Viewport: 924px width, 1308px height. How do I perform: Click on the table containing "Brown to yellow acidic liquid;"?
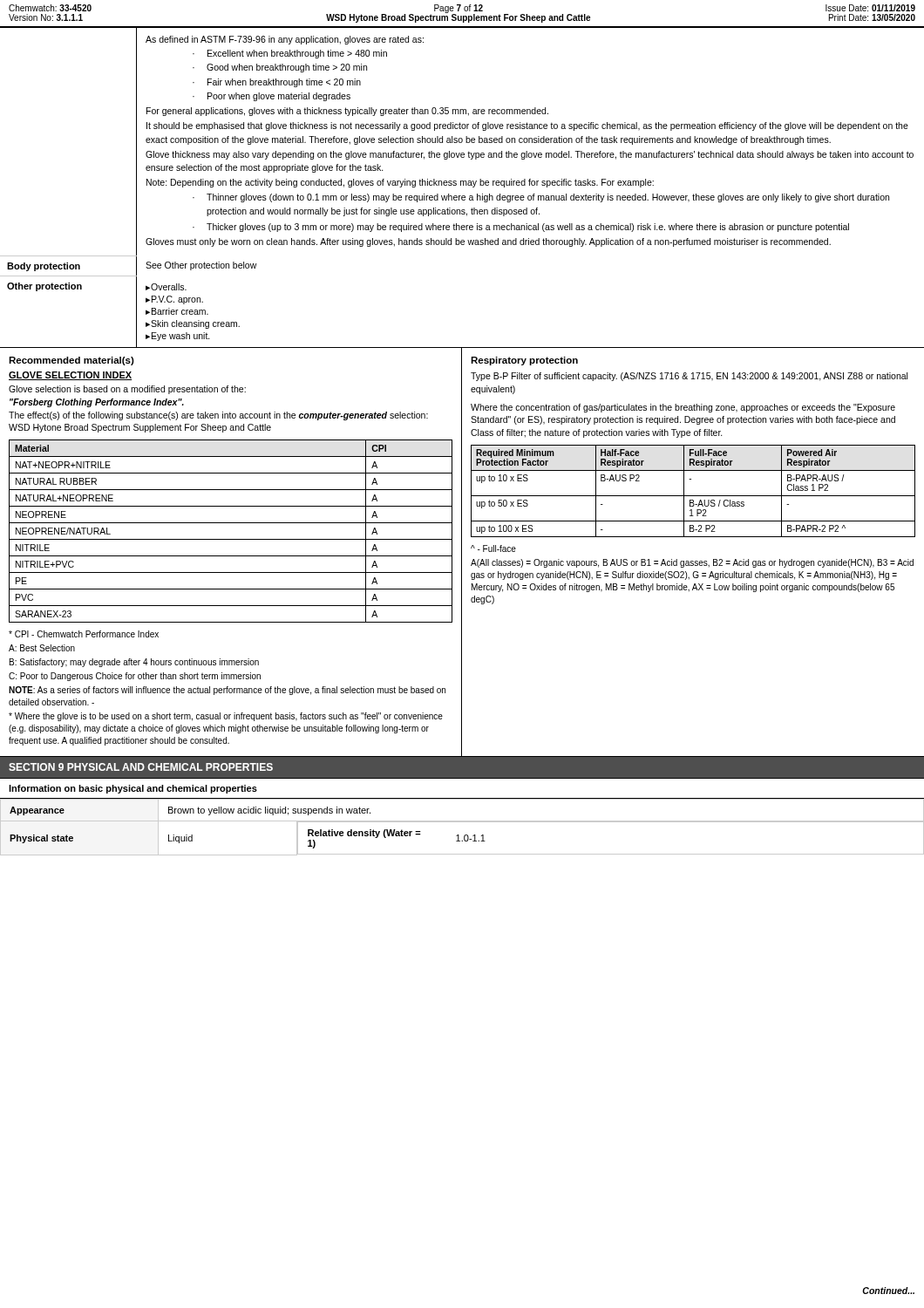[462, 827]
